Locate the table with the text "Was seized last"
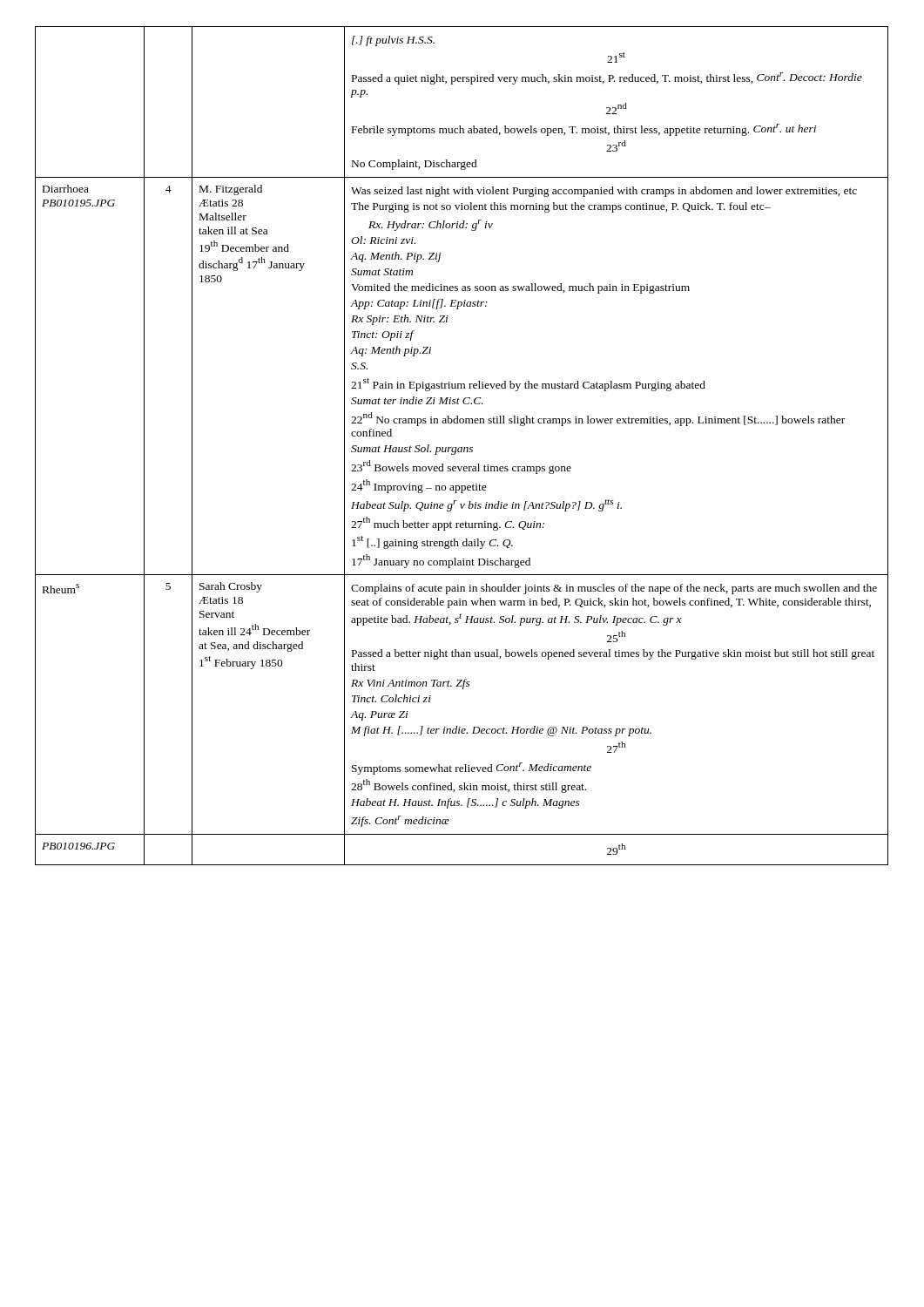The width and height of the screenshot is (924, 1307). (462, 445)
